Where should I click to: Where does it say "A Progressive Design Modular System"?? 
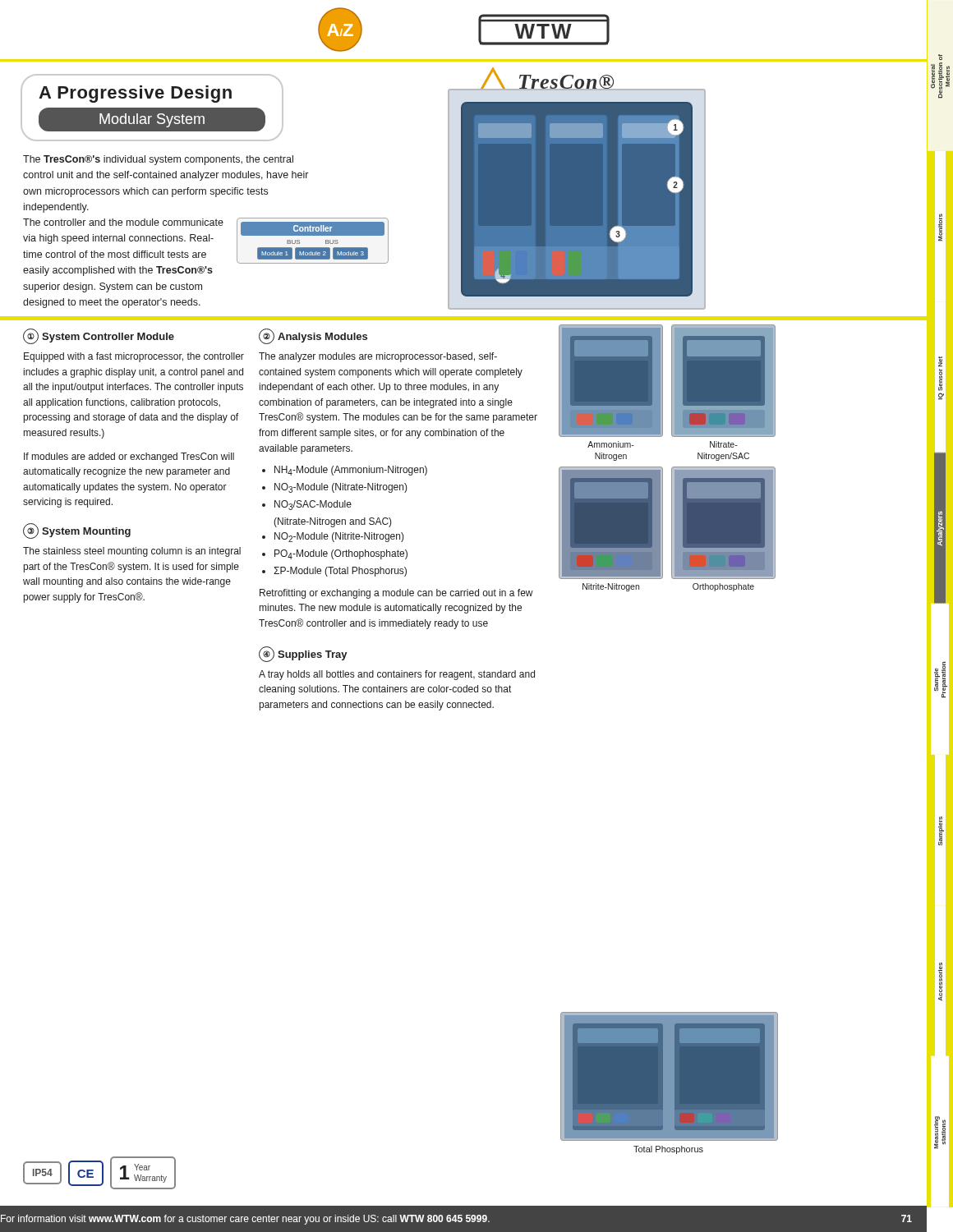click(x=152, y=108)
